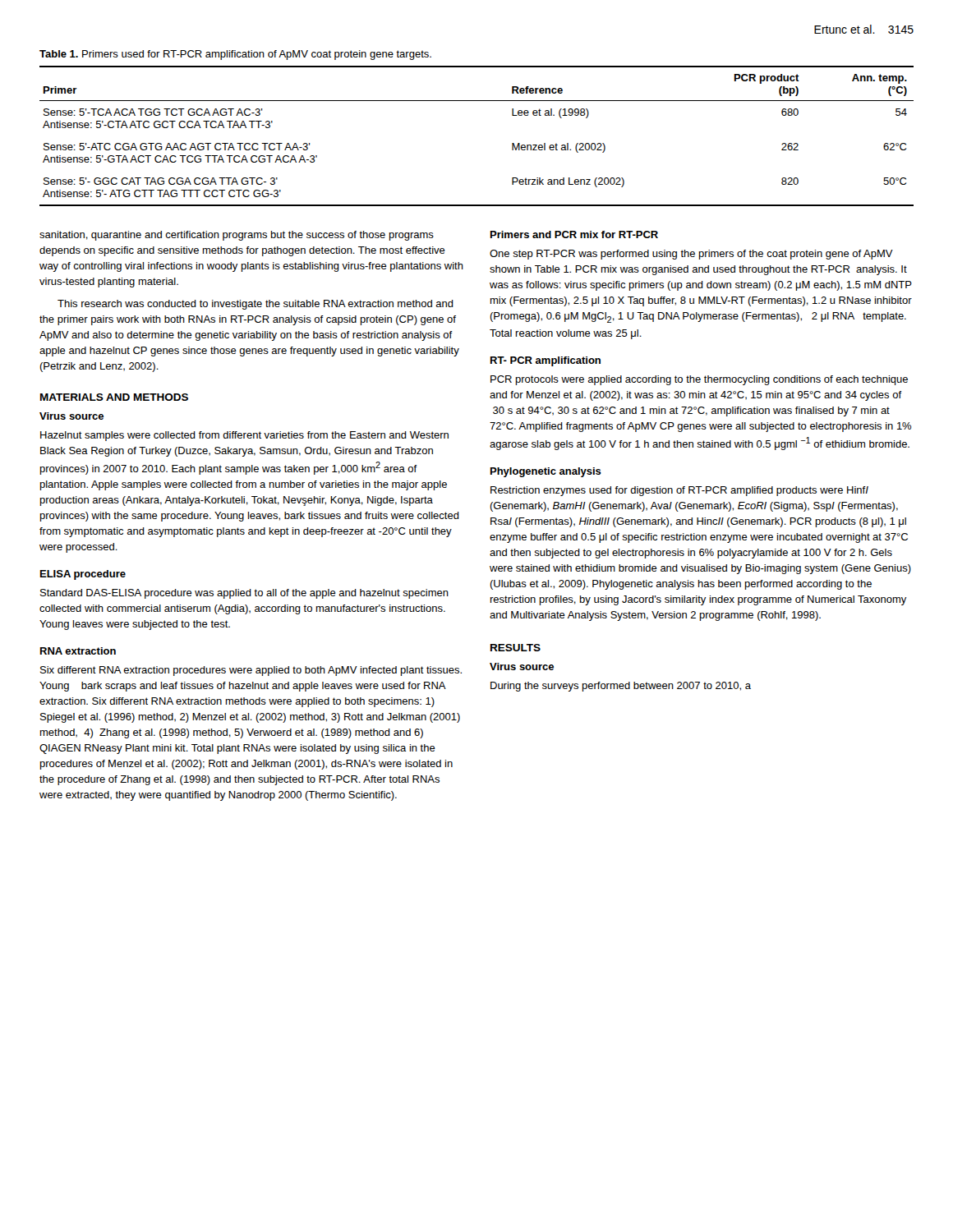This screenshot has height=1232, width=953.
Task: Locate the passage starting "RT- PCR amplification"
Action: (x=545, y=360)
